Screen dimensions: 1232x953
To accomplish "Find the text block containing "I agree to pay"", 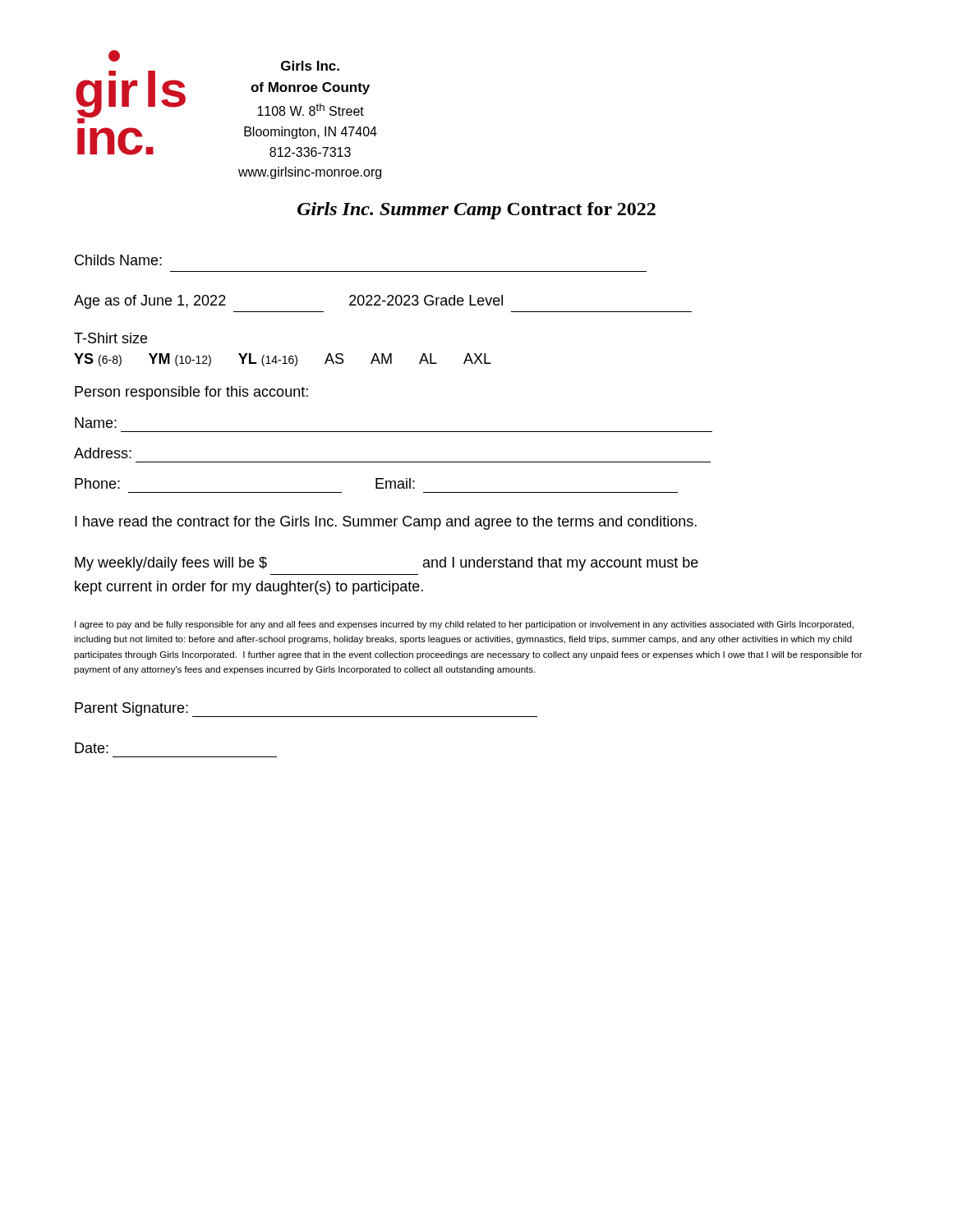I will point(468,647).
